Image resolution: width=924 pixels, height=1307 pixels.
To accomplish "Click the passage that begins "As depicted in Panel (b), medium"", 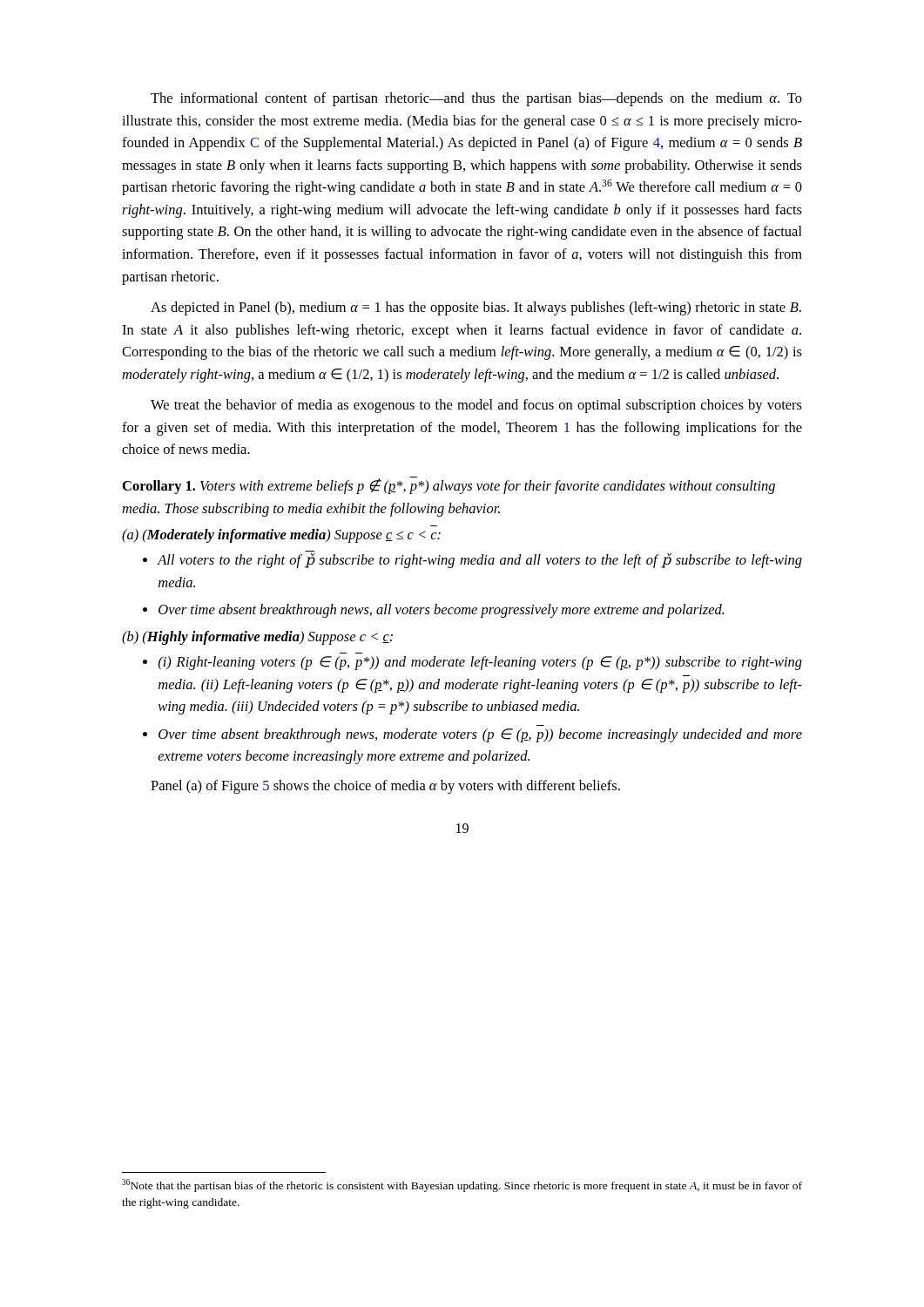I will click(x=462, y=340).
